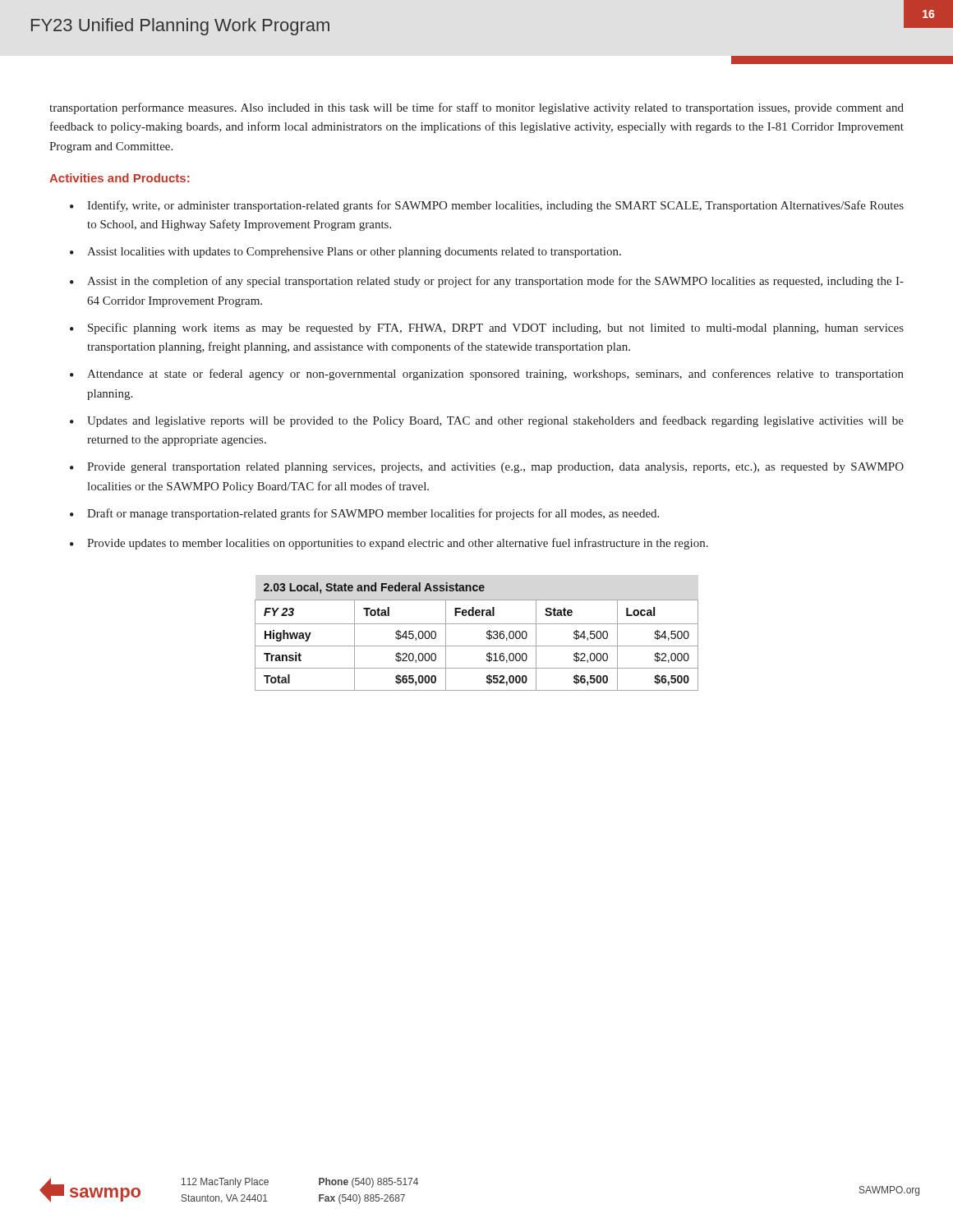953x1232 pixels.
Task: Locate the list item containing "• Provide updates to member localities on opportunities"
Action: [486, 545]
